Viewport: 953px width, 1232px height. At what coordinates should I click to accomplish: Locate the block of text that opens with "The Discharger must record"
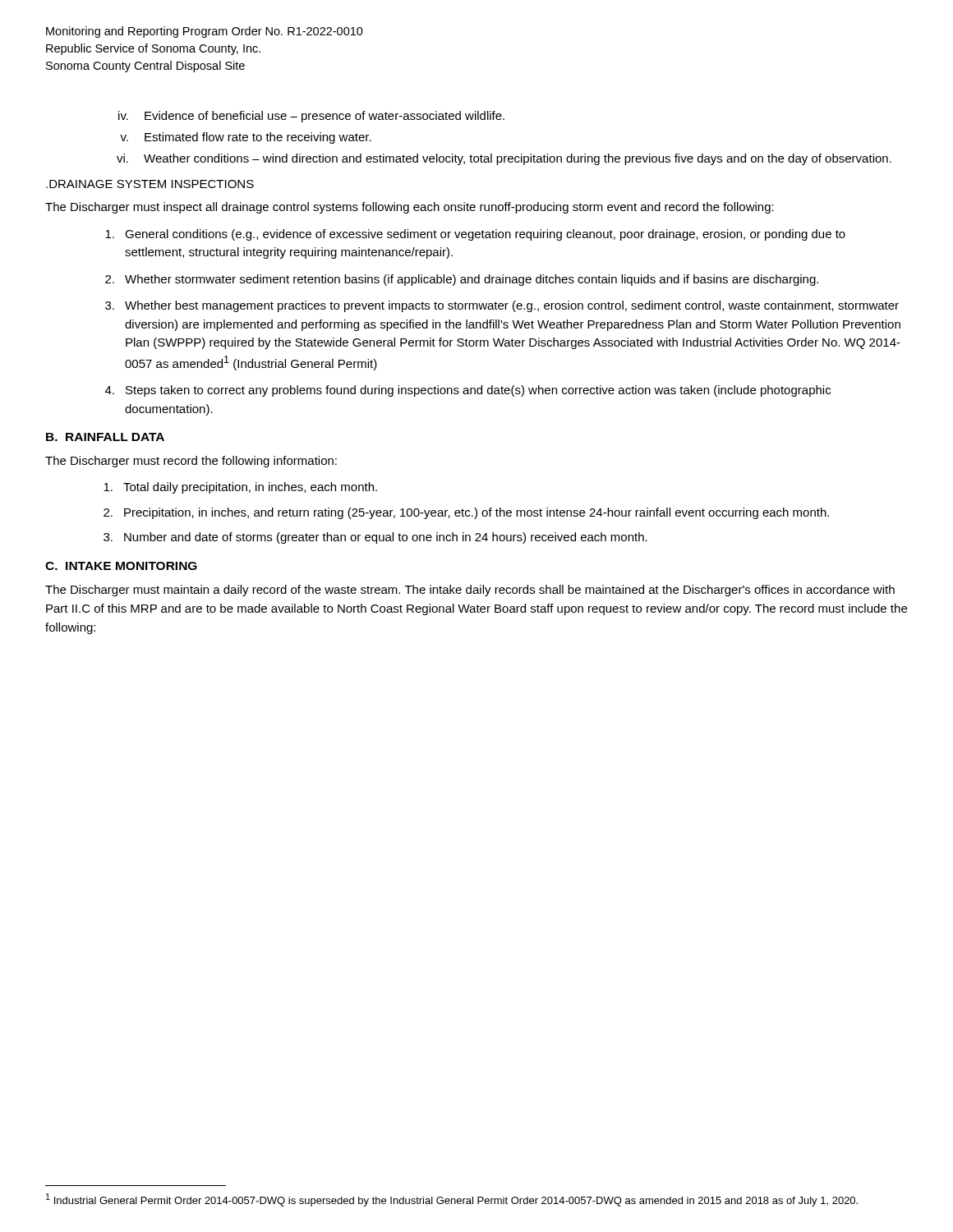191,460
